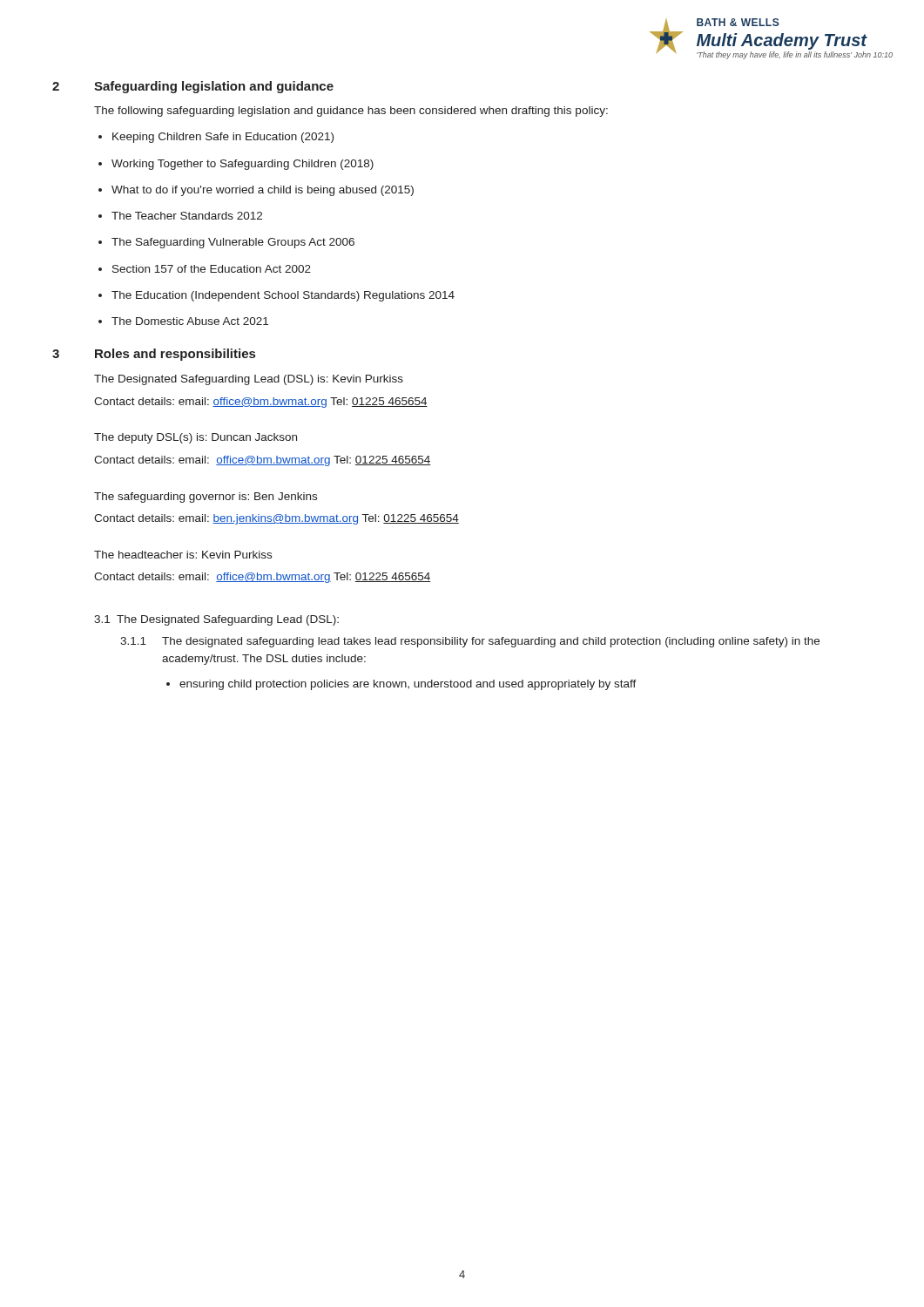Where does it say "1 The Designated Safeguarding Lead (DSL):"?
Image resolution: width=924 pixels, height=1307 pixels.
[217, 619]
